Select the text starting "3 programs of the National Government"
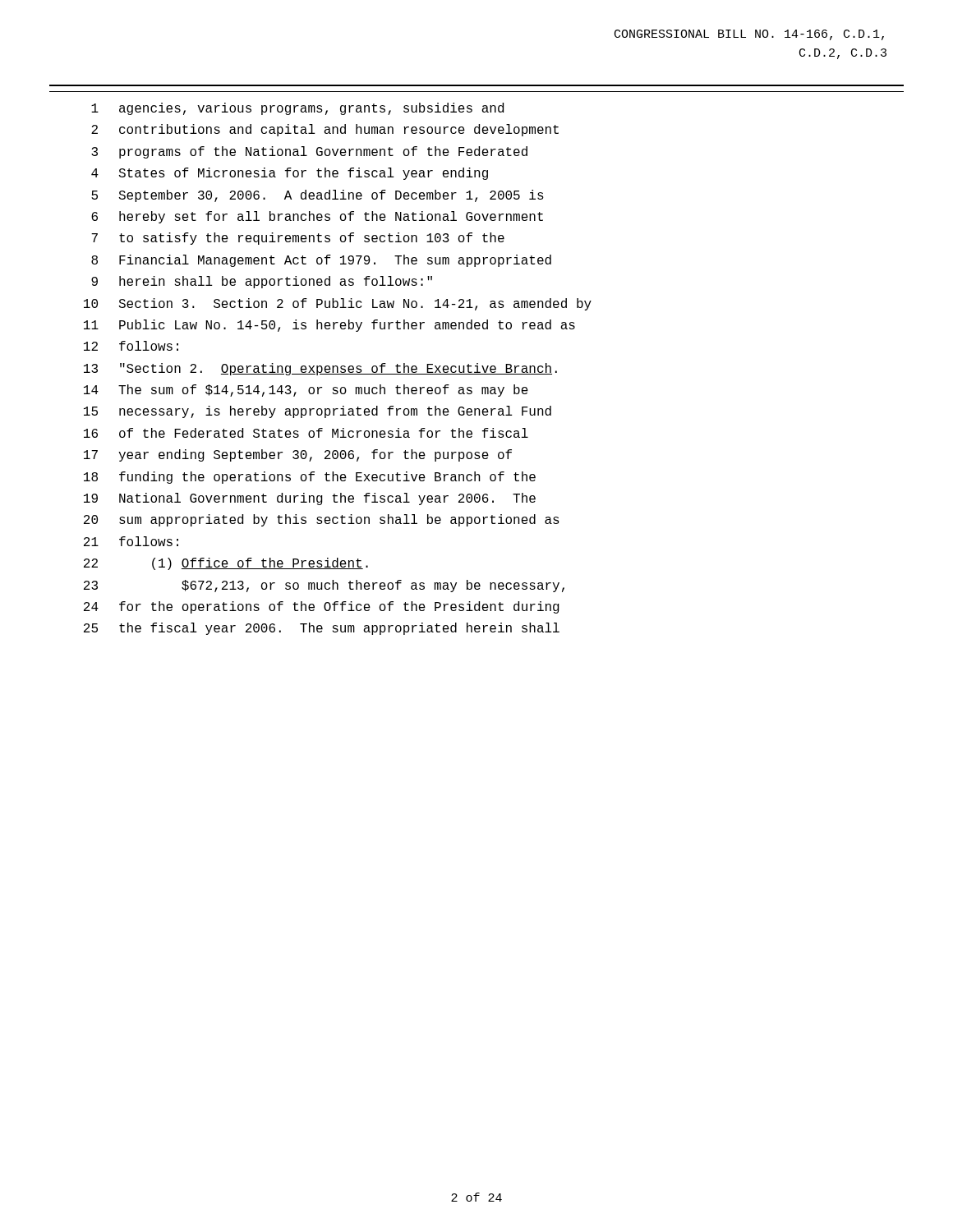953x1232 pixels. [476, 153]
